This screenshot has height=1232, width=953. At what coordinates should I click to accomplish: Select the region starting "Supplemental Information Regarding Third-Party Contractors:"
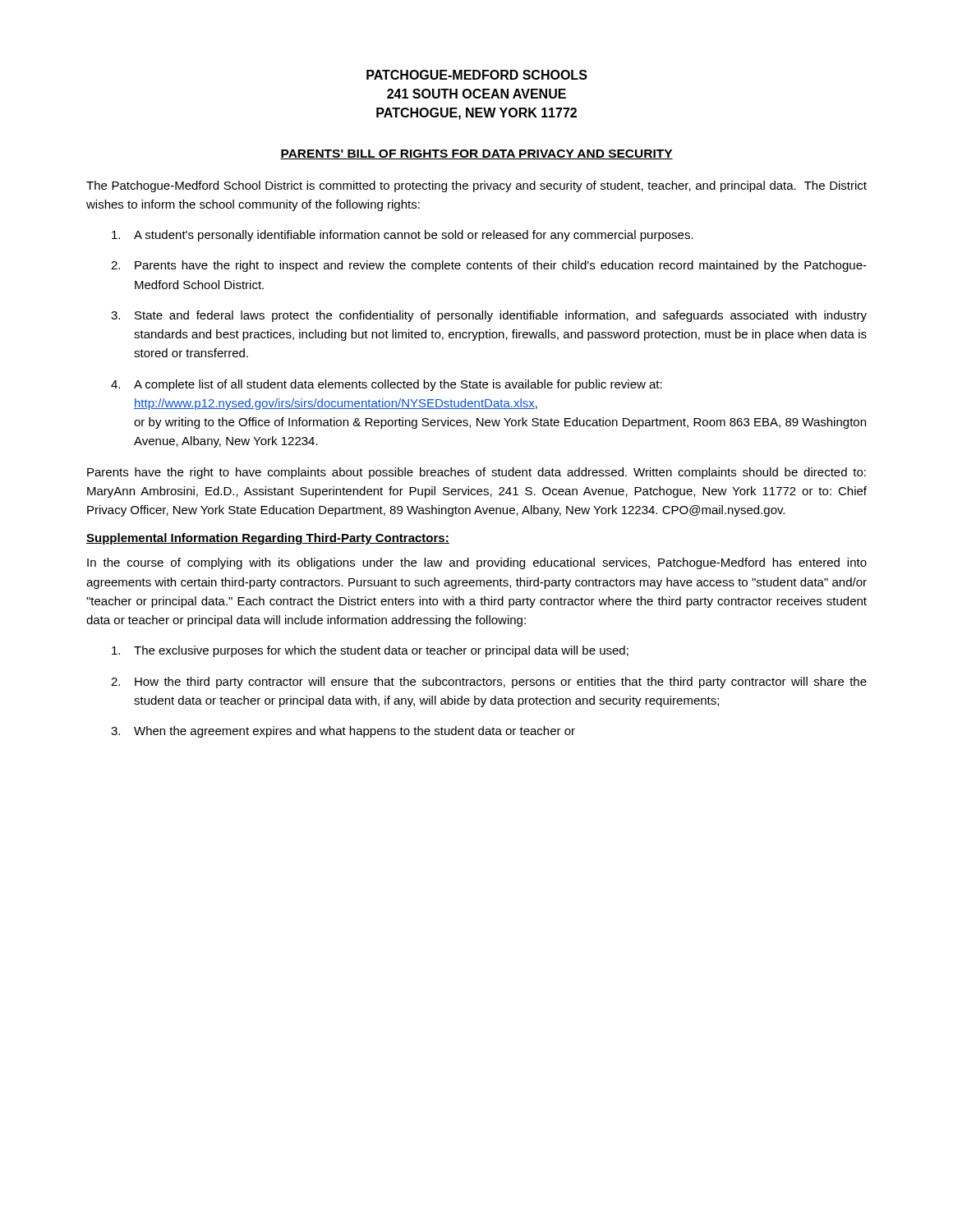point(268,538)
